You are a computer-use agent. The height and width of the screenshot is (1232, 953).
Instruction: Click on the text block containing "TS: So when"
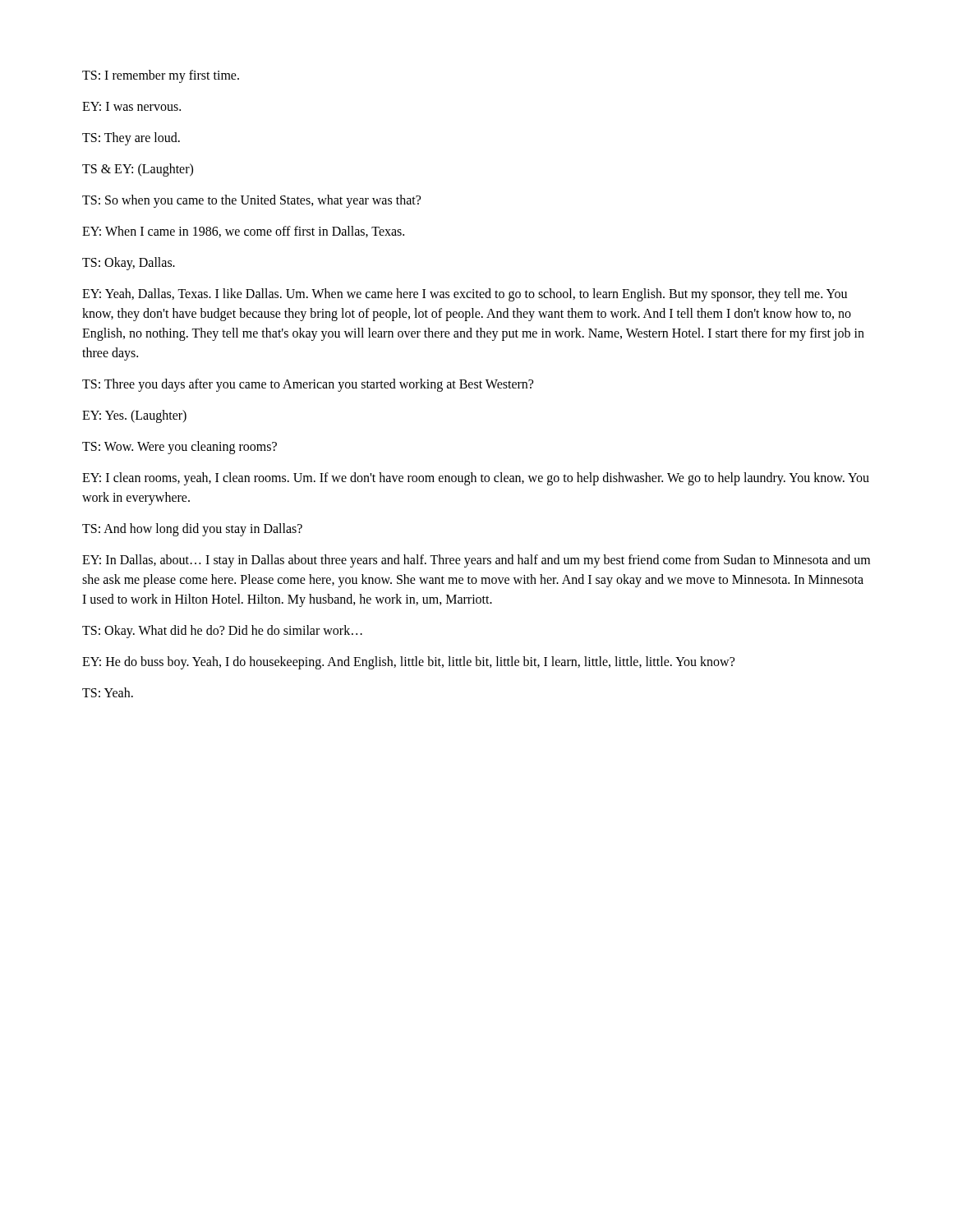[x=252, y=200]
